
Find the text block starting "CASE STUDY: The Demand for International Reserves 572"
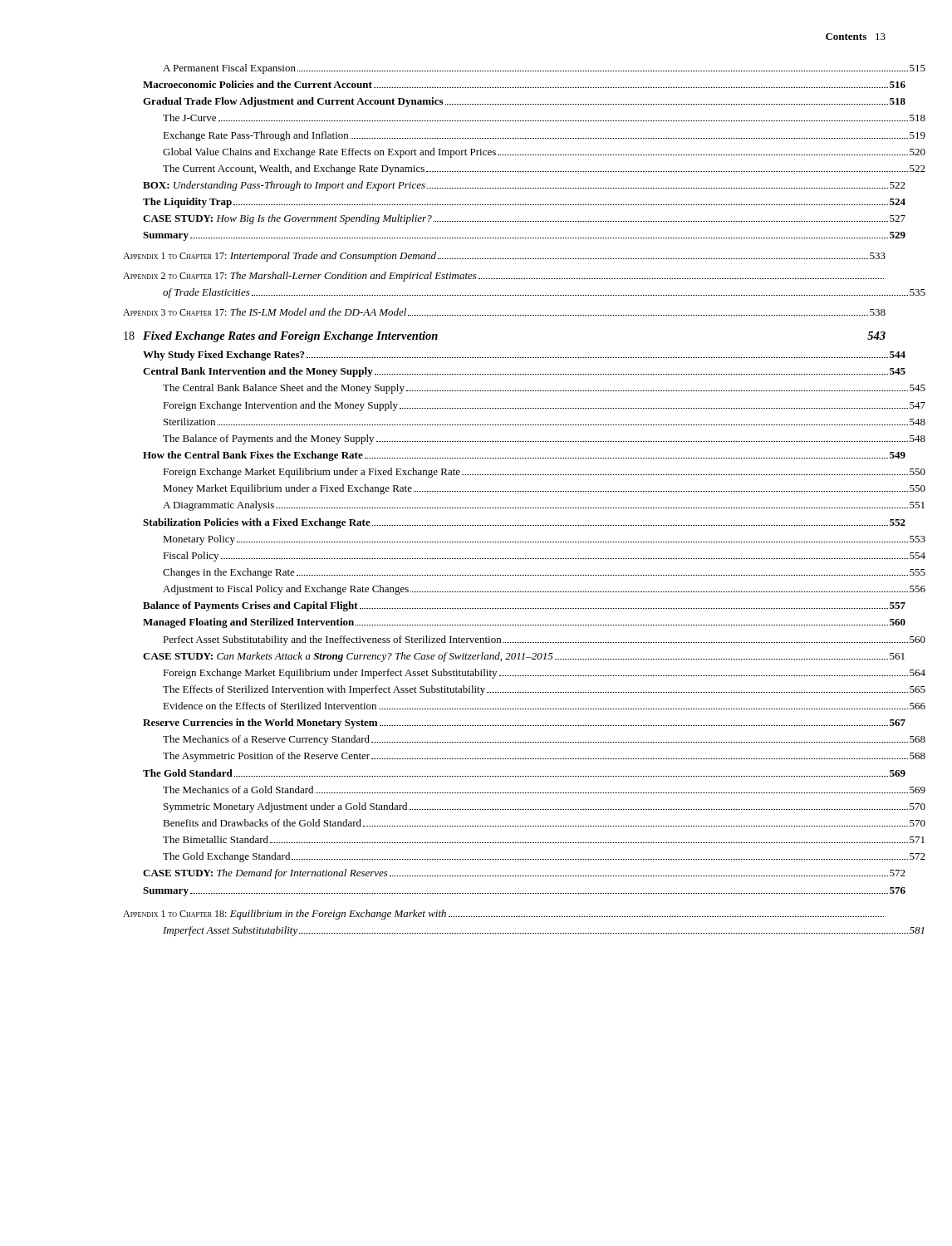[x=524, y=873]
